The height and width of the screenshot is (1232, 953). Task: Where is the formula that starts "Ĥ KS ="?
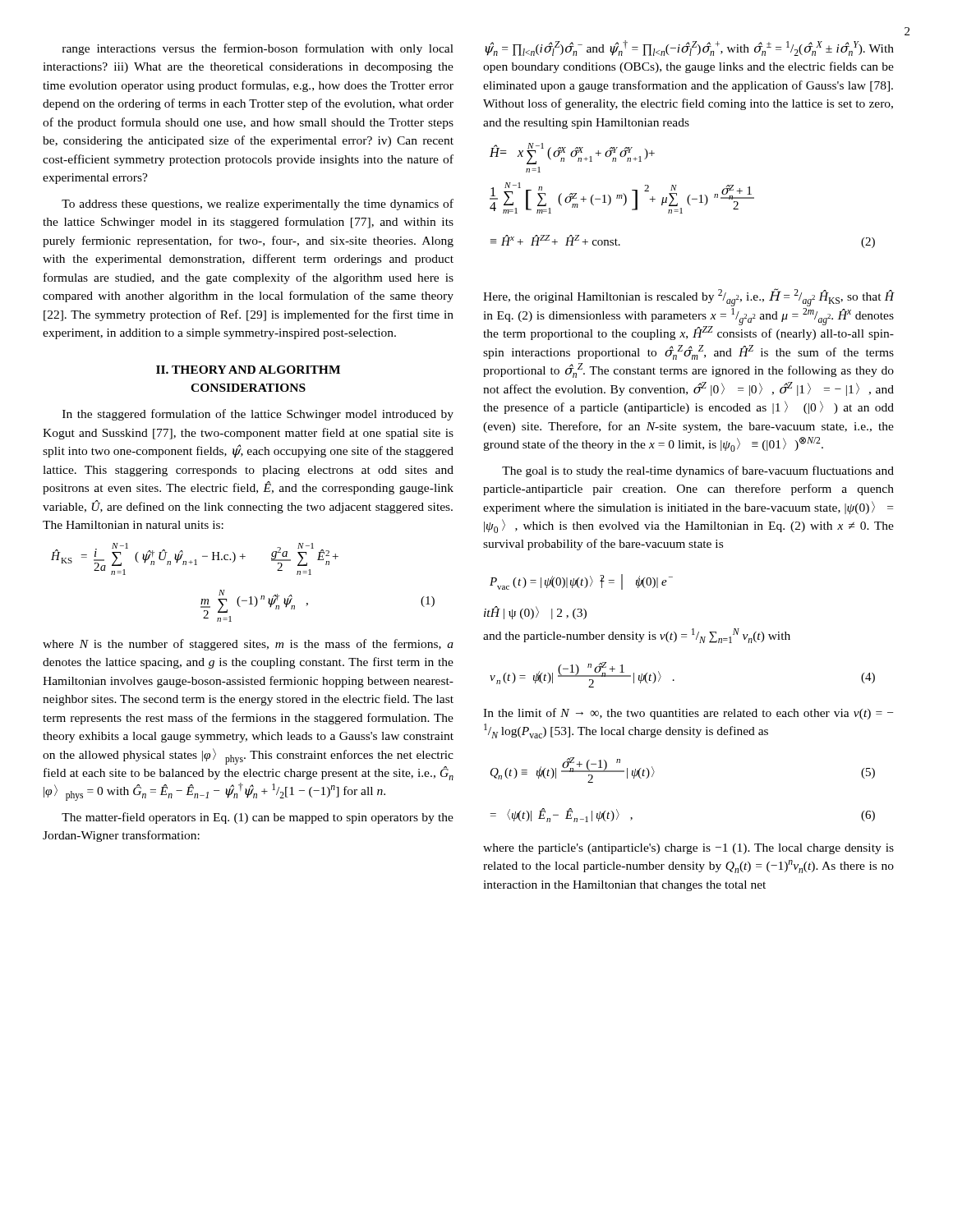point(248,585)
